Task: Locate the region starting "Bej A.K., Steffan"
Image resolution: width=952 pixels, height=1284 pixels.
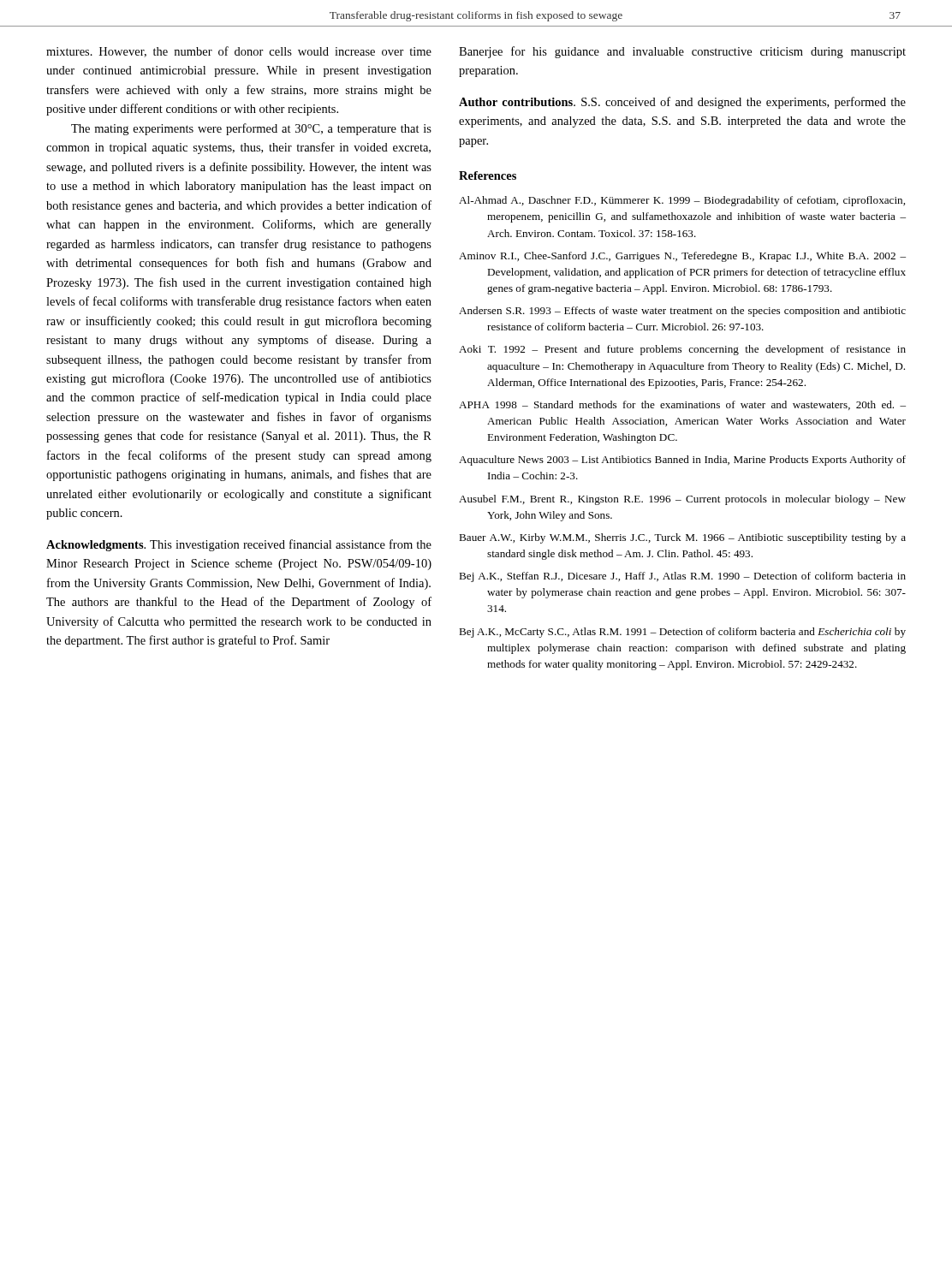Action: point(682,592)
